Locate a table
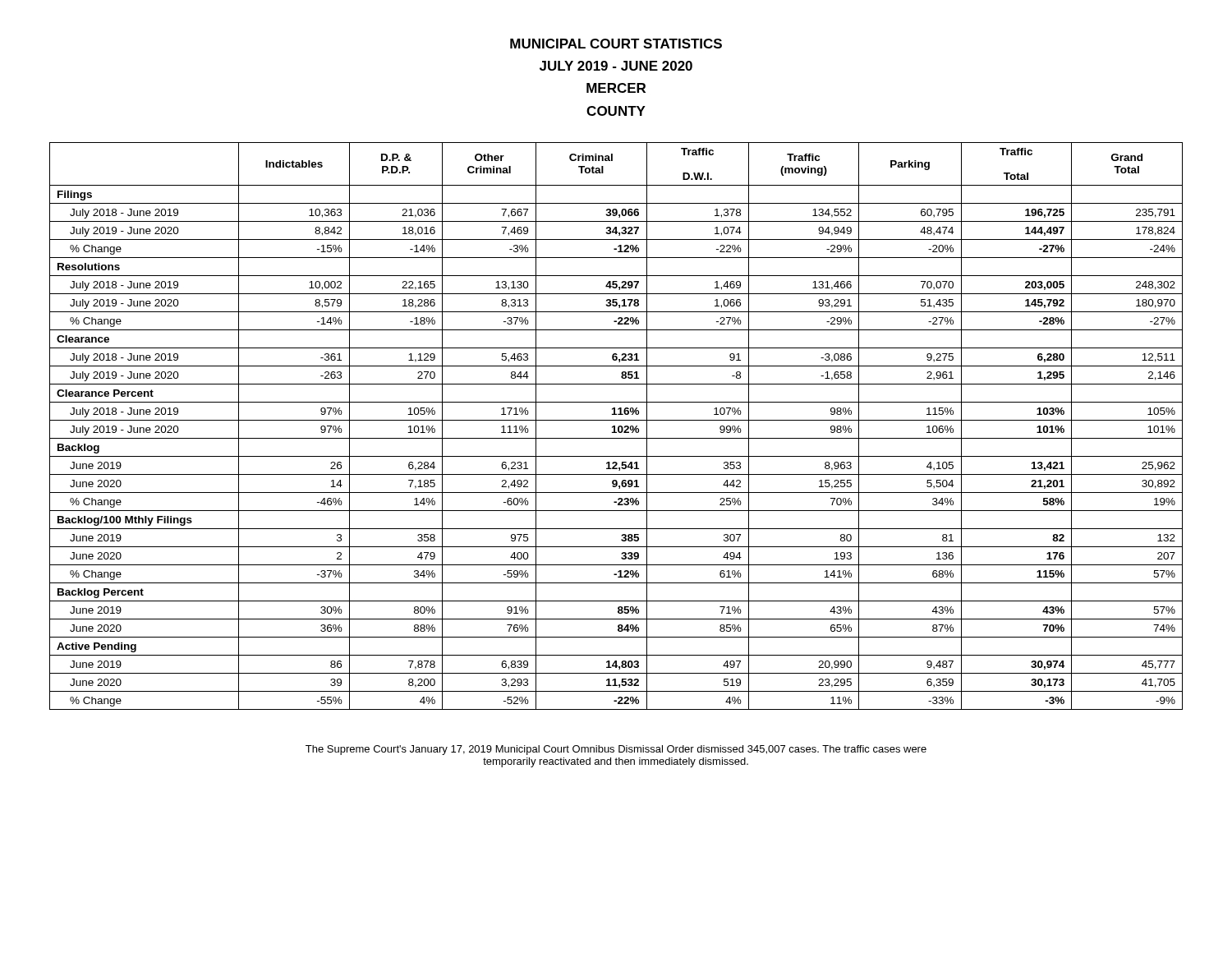This screenshot has height=953, width=1232. [x=616, y=426]
